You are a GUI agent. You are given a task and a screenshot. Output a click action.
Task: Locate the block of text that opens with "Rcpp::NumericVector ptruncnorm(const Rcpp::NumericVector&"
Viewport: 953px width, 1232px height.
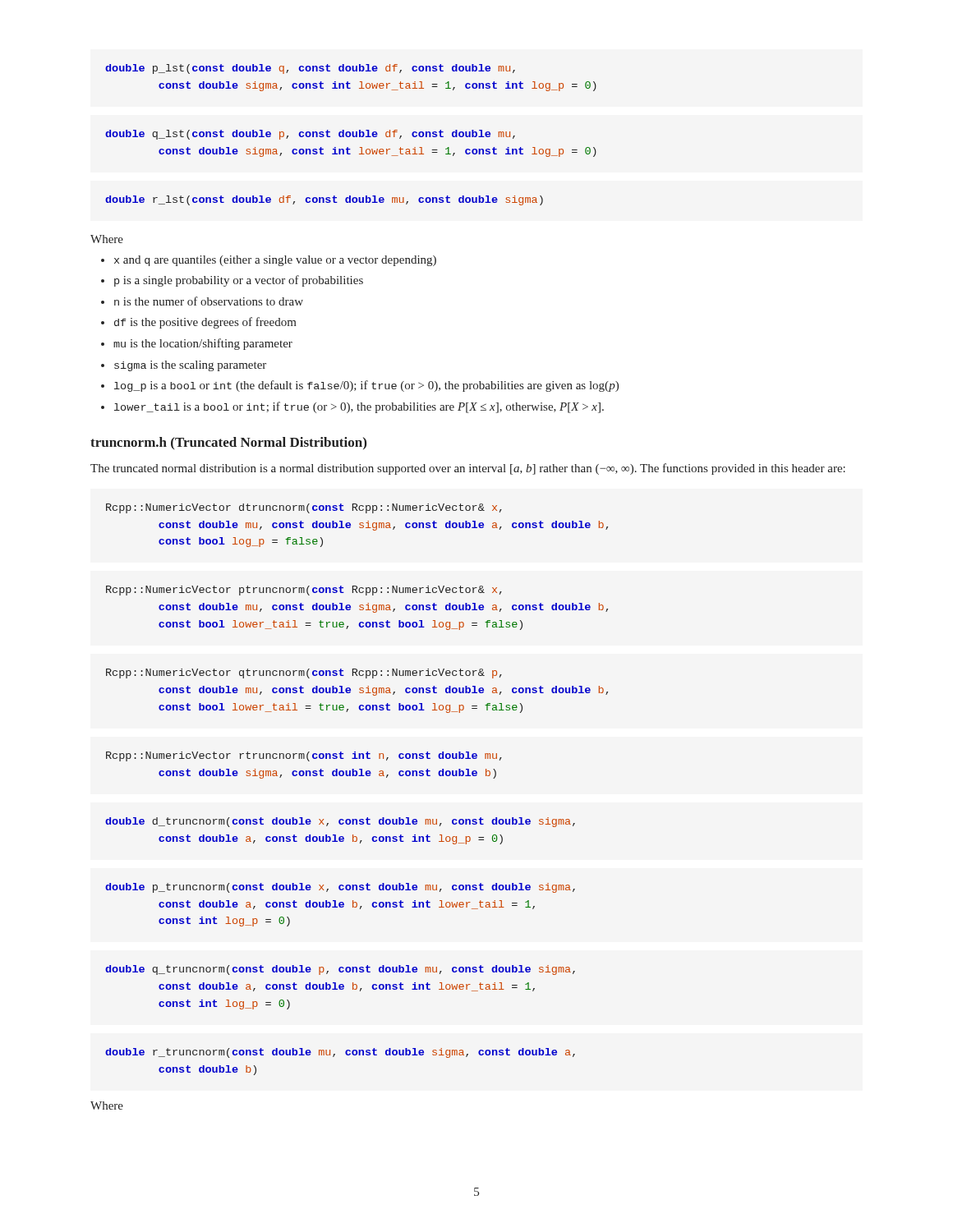[x=476, y=608]
